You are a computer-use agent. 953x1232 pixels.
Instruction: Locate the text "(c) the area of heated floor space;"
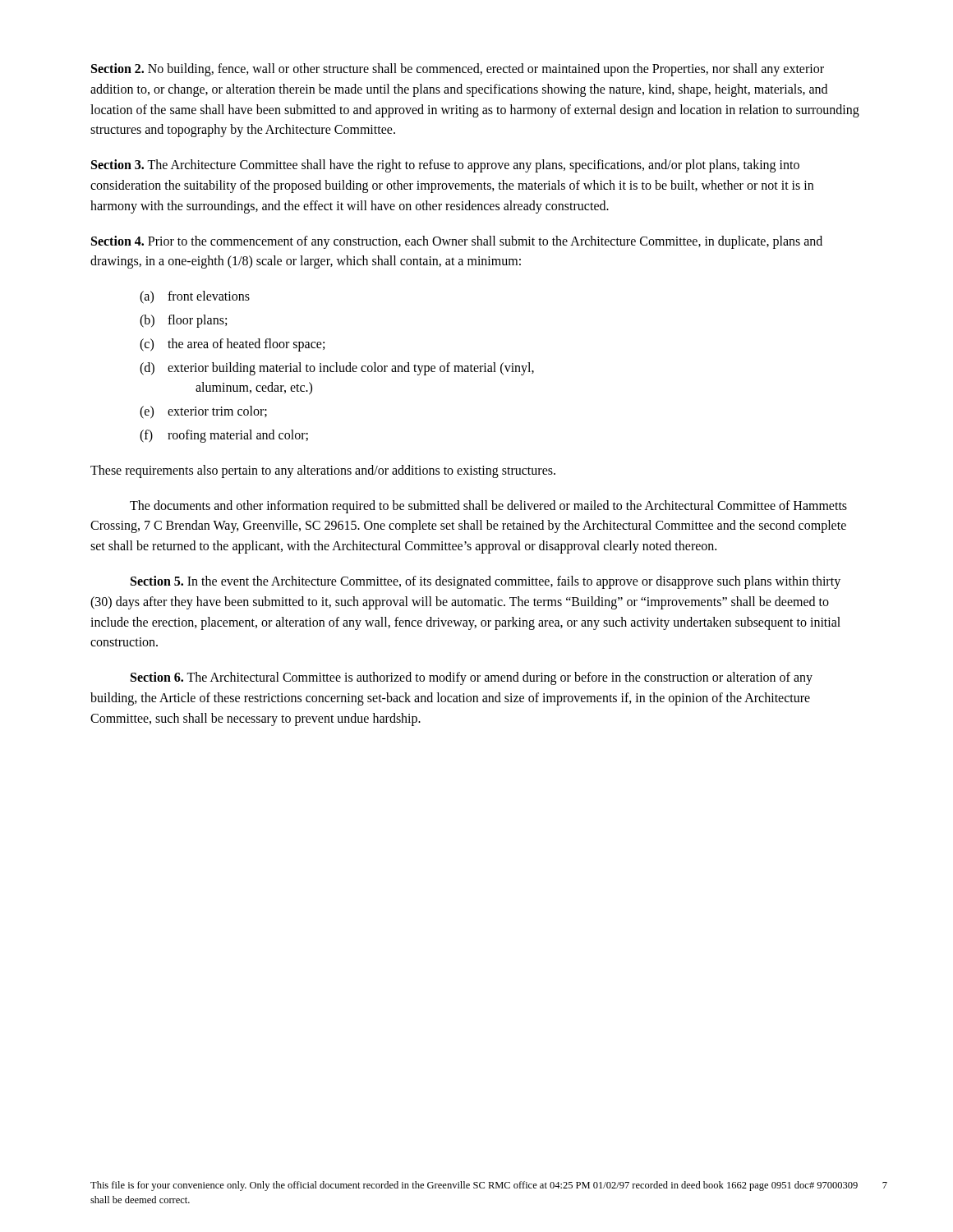232,345
